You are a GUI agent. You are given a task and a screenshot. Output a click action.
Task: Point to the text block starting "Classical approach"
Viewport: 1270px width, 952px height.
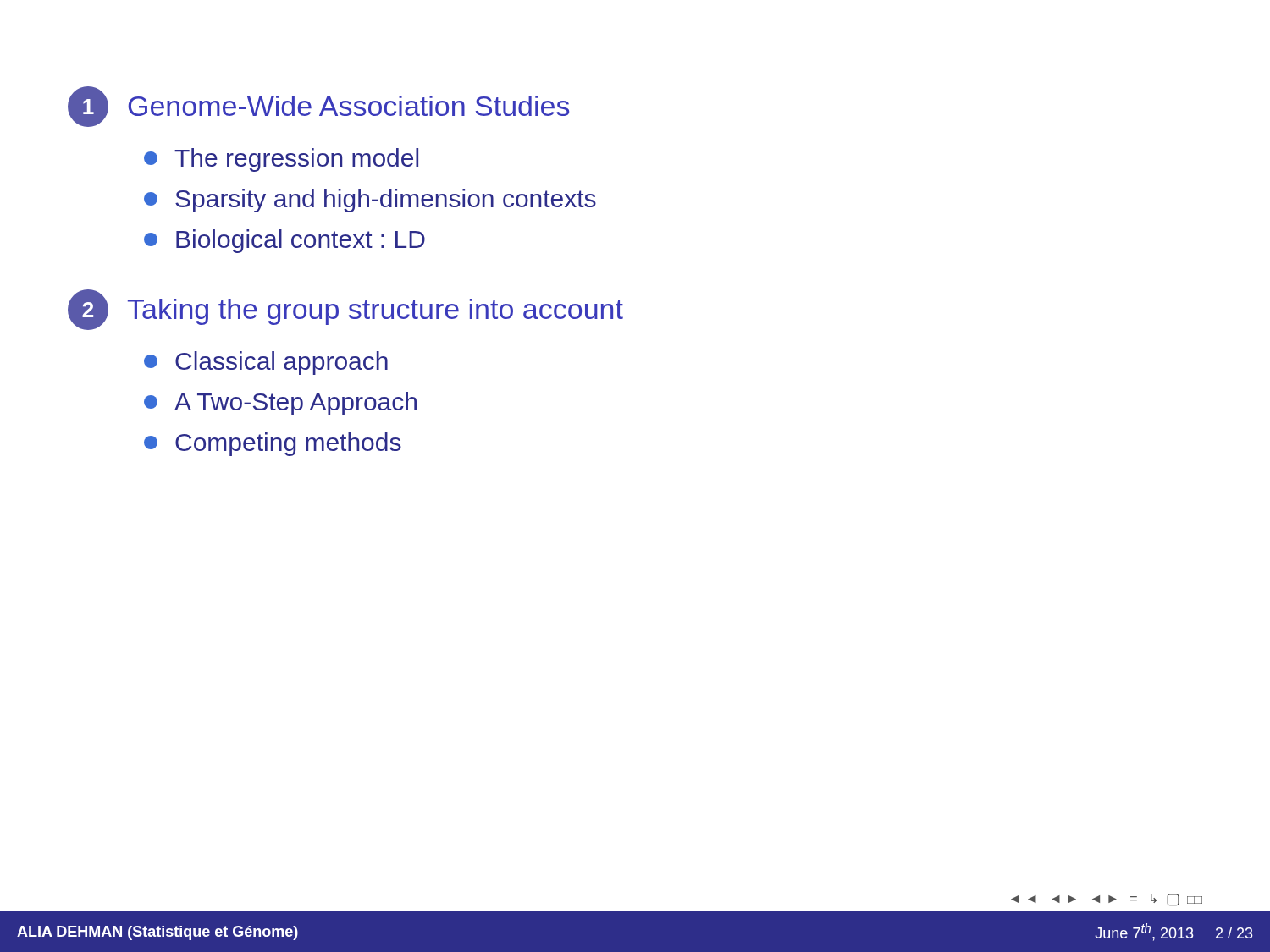coord(266,361)
